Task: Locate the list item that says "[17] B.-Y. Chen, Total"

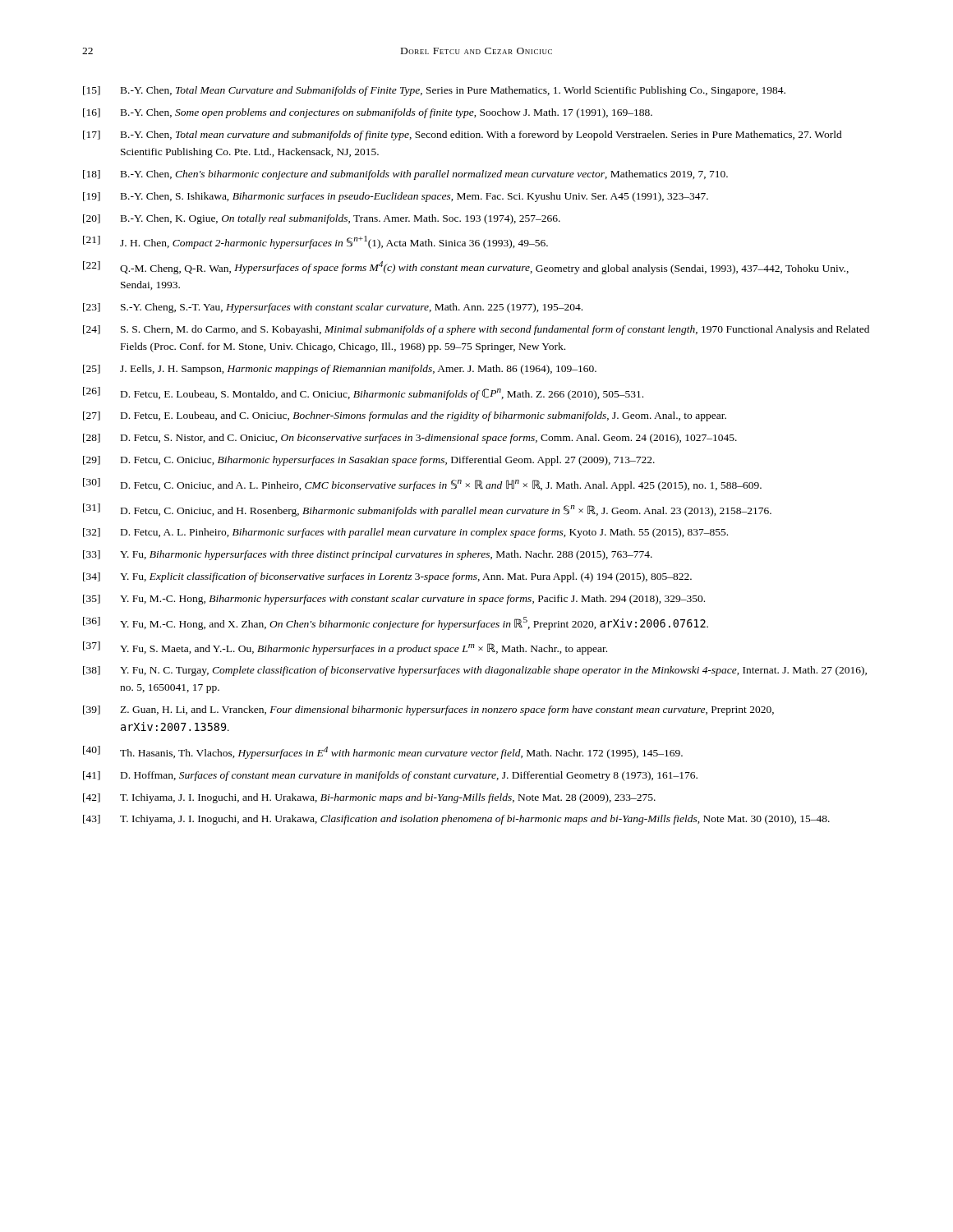Action: [x=476, y=144]
